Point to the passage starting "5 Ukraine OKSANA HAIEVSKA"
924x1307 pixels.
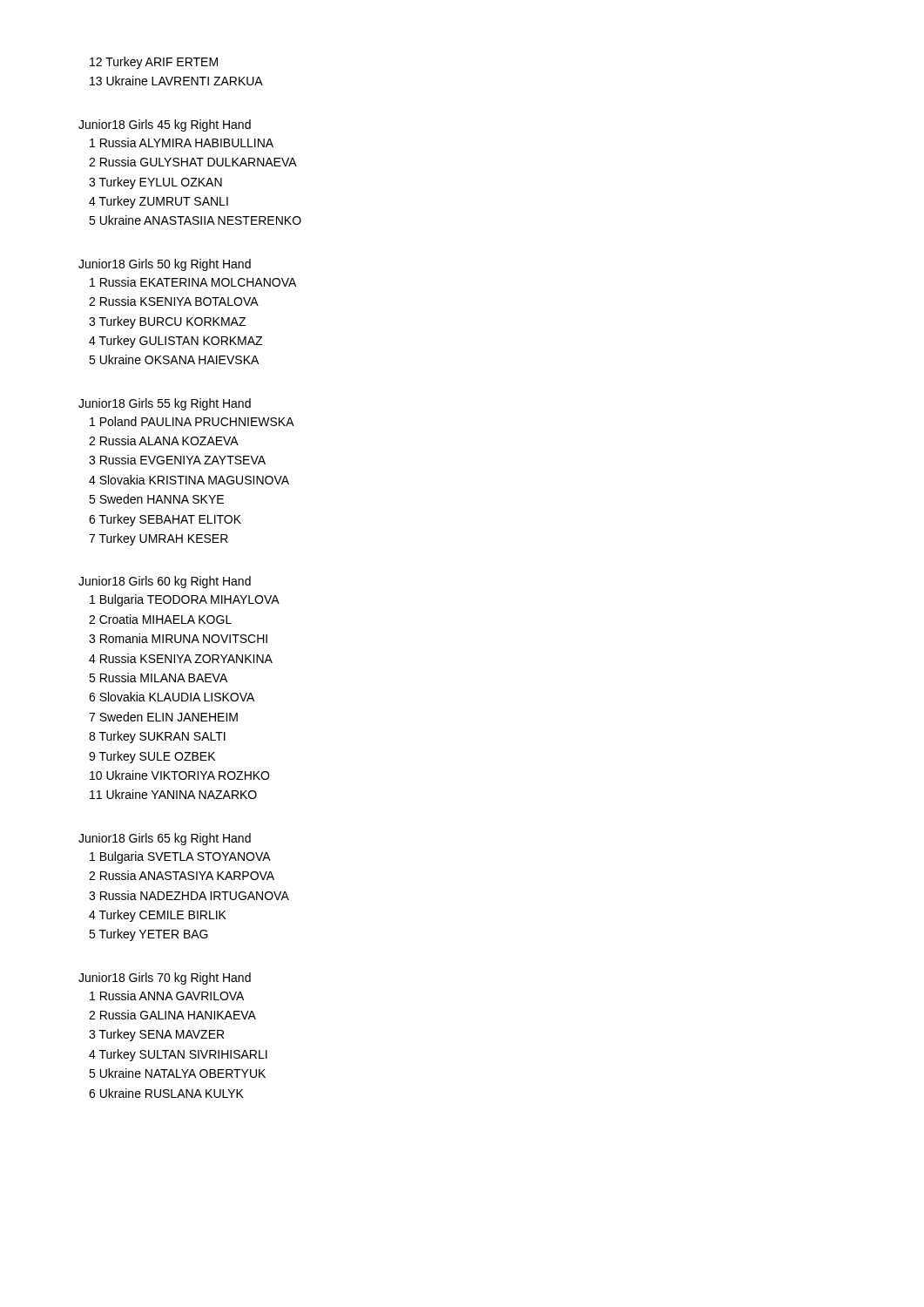coord(174,360)
